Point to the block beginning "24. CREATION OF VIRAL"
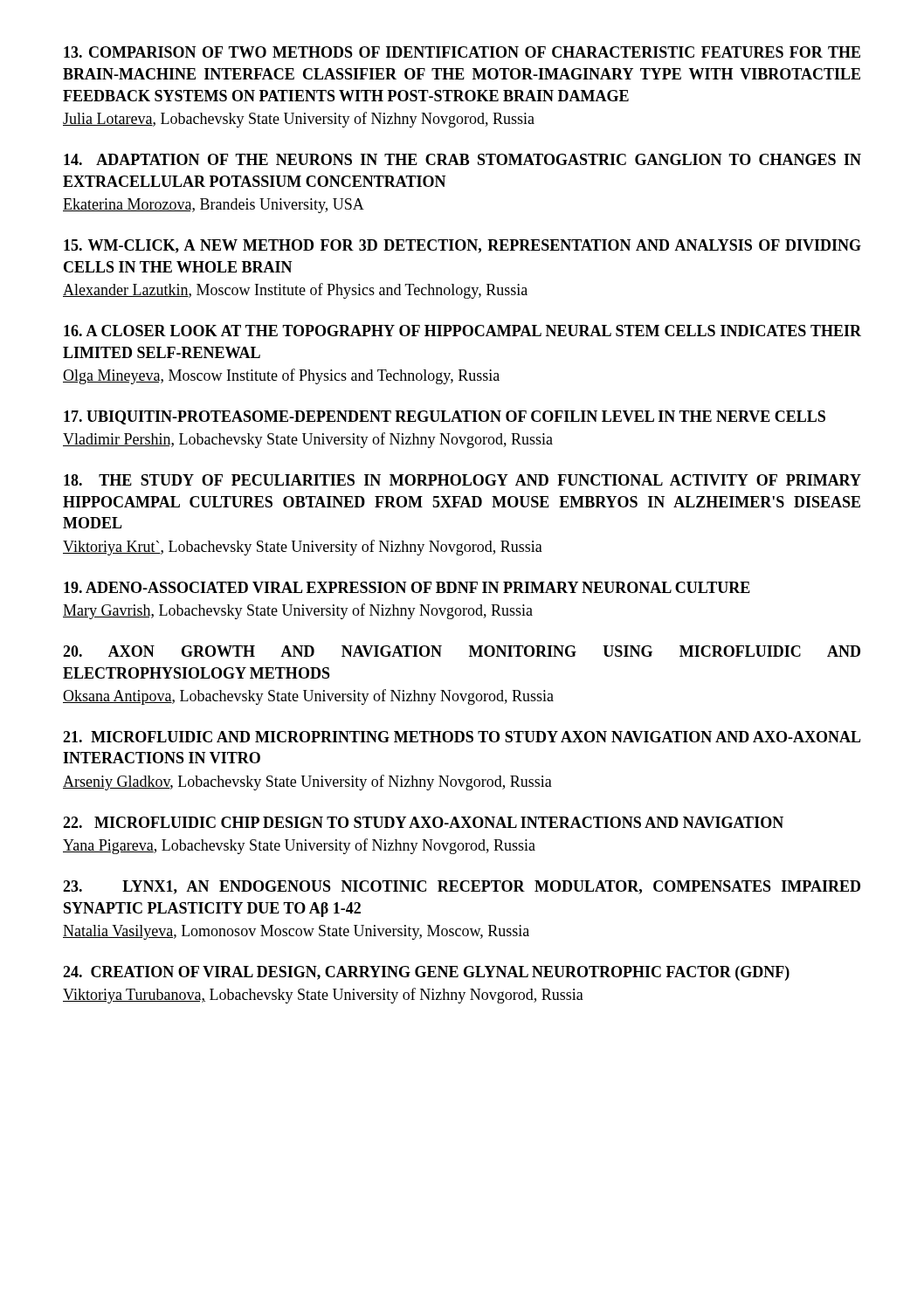Viewport: 924px width, 1310px height. pos(462,984)
